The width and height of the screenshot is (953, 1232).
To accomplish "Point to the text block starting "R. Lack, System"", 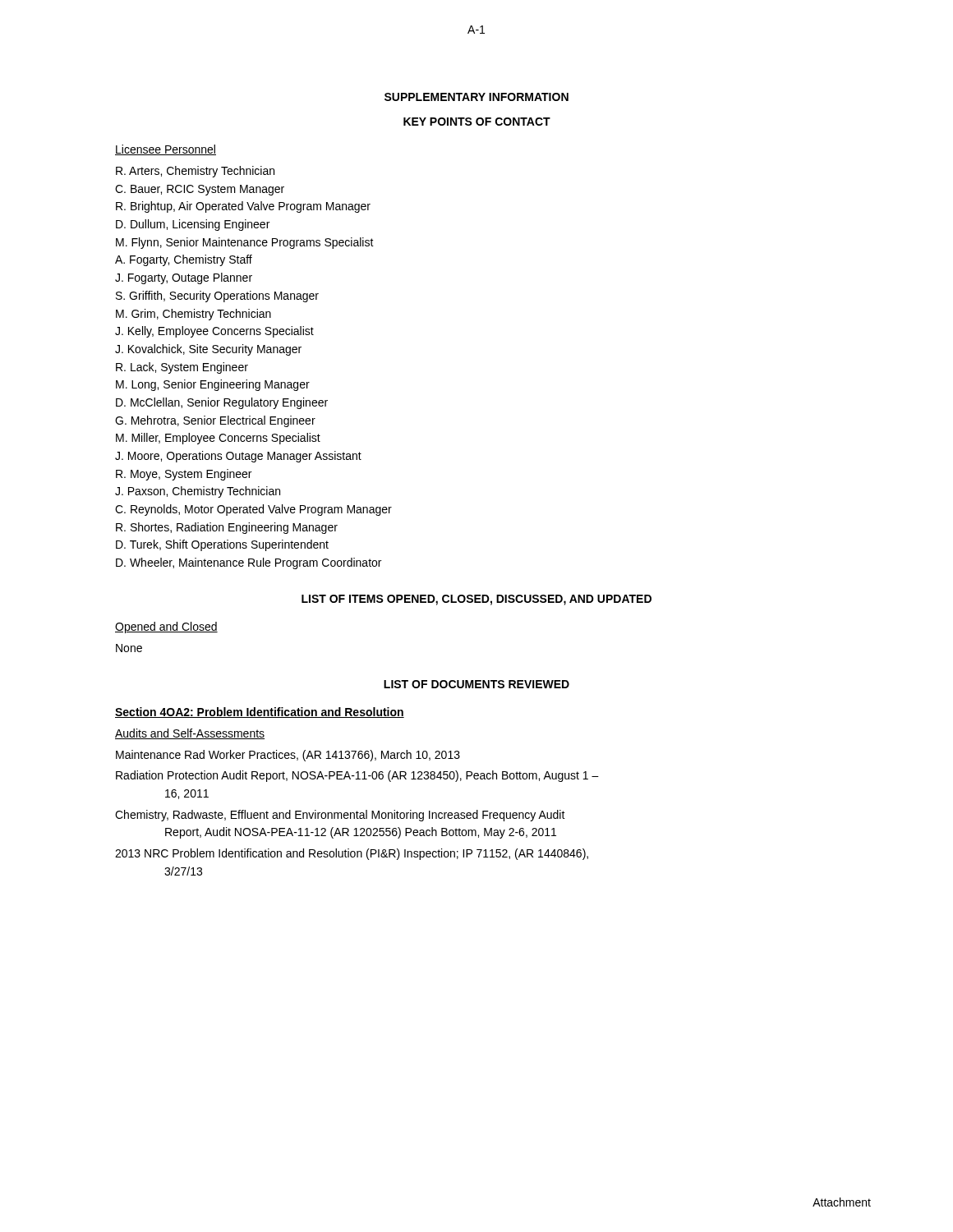I will point(181,367).
